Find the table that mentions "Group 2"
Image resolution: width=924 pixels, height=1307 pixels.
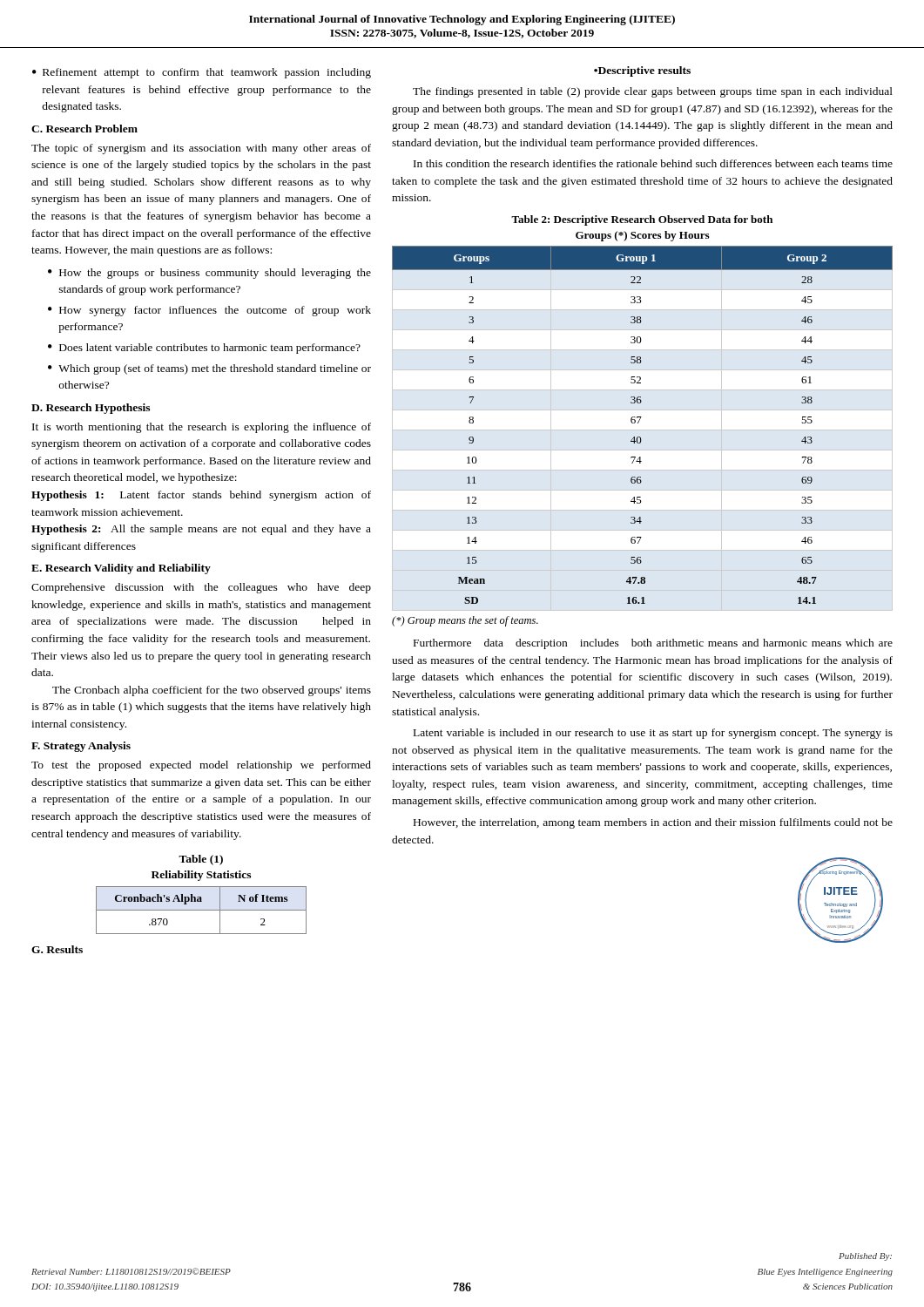(x=642, y=428)
